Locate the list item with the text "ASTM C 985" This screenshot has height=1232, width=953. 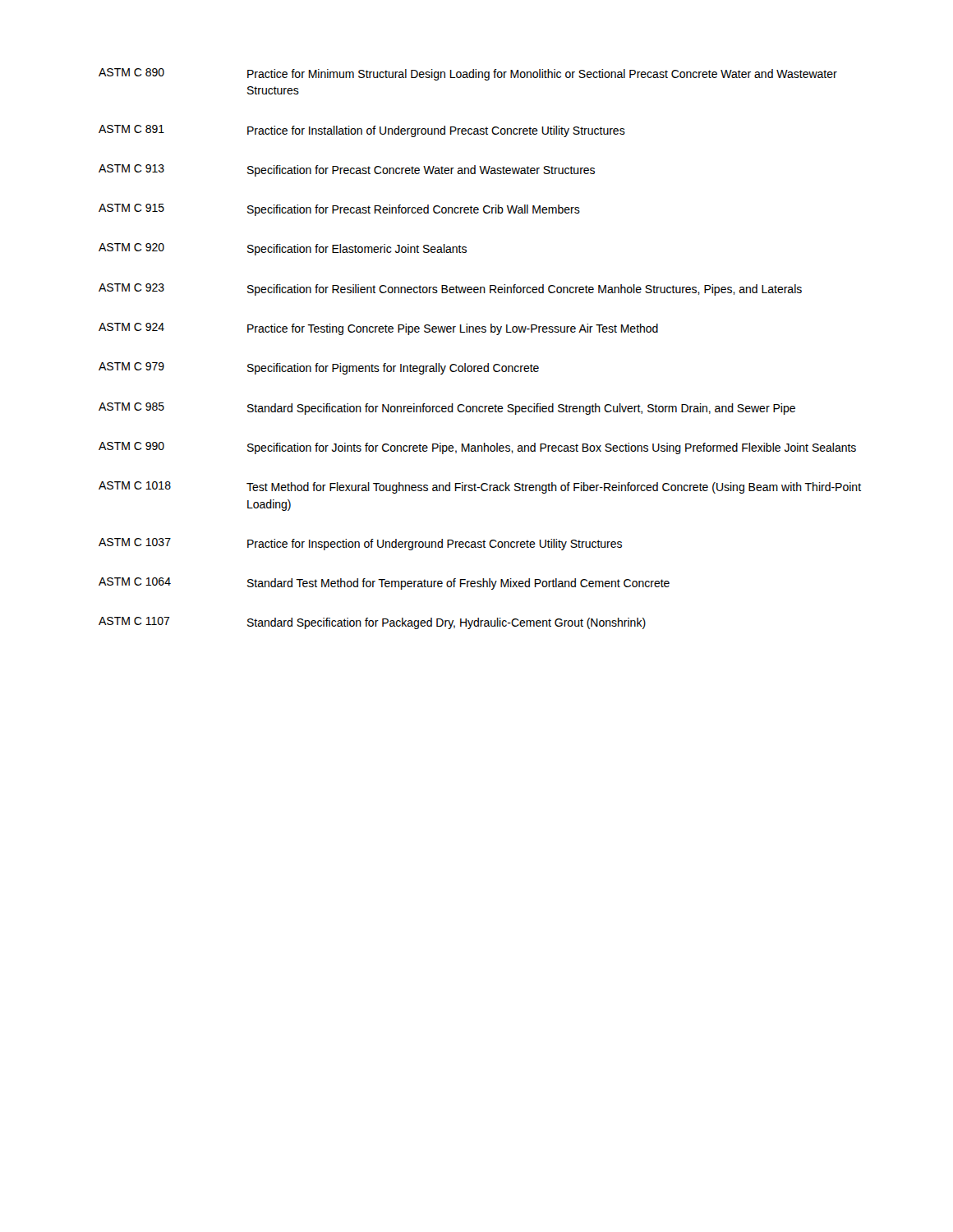pyautogui.click(x=485, y=408)
